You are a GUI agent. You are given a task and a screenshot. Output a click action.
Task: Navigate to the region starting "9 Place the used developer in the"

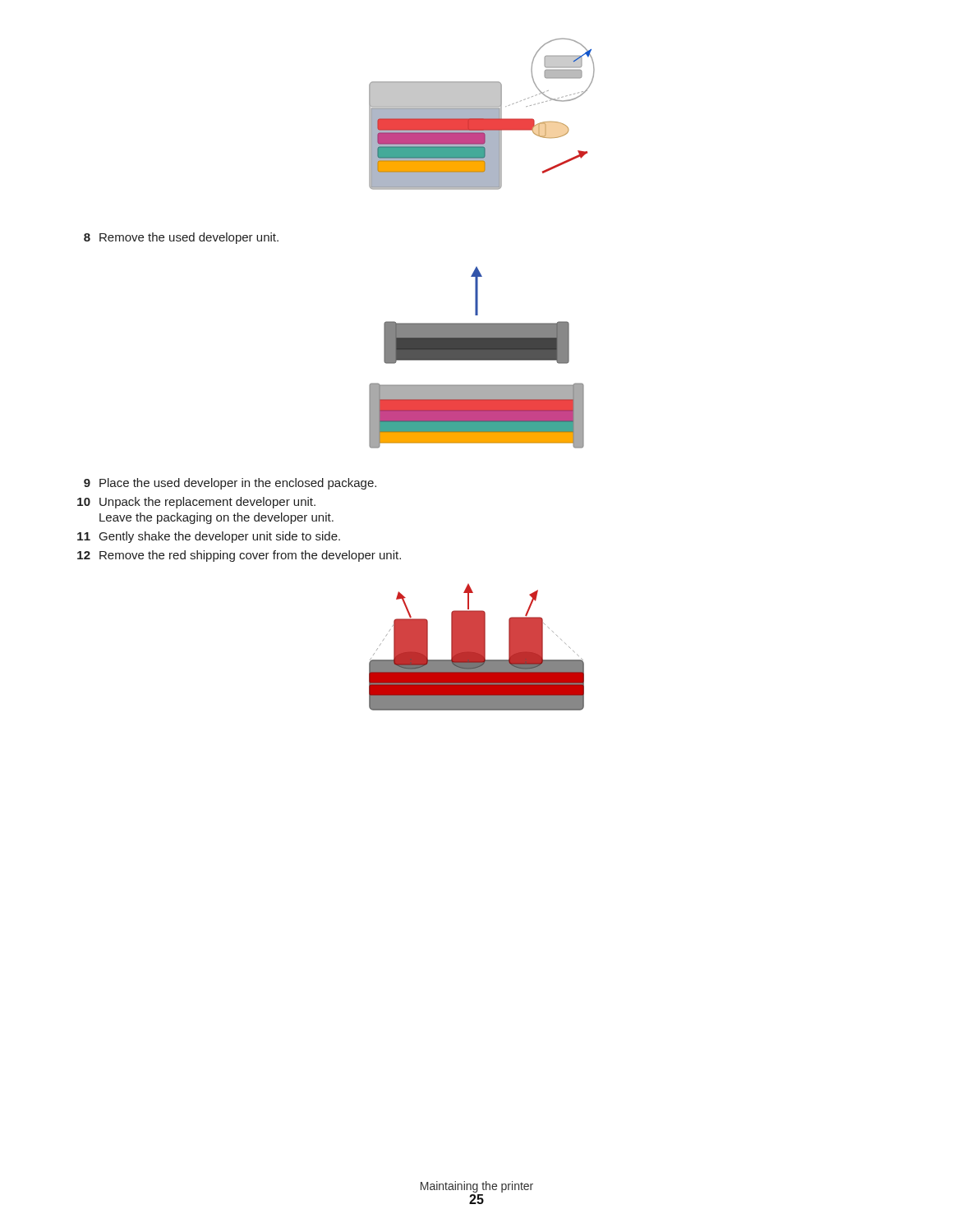(x=230, y=484)
